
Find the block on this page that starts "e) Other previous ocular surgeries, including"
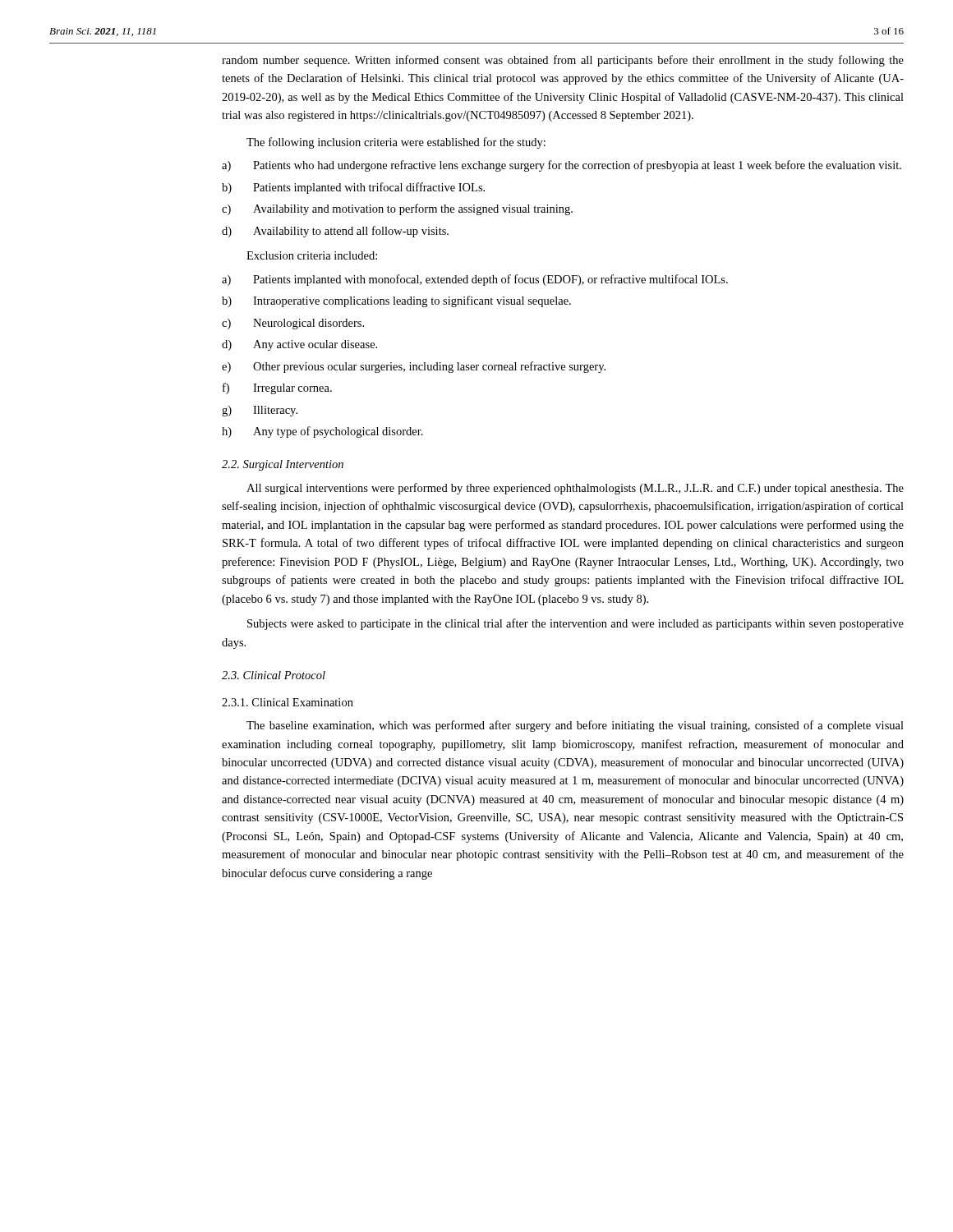563,366
